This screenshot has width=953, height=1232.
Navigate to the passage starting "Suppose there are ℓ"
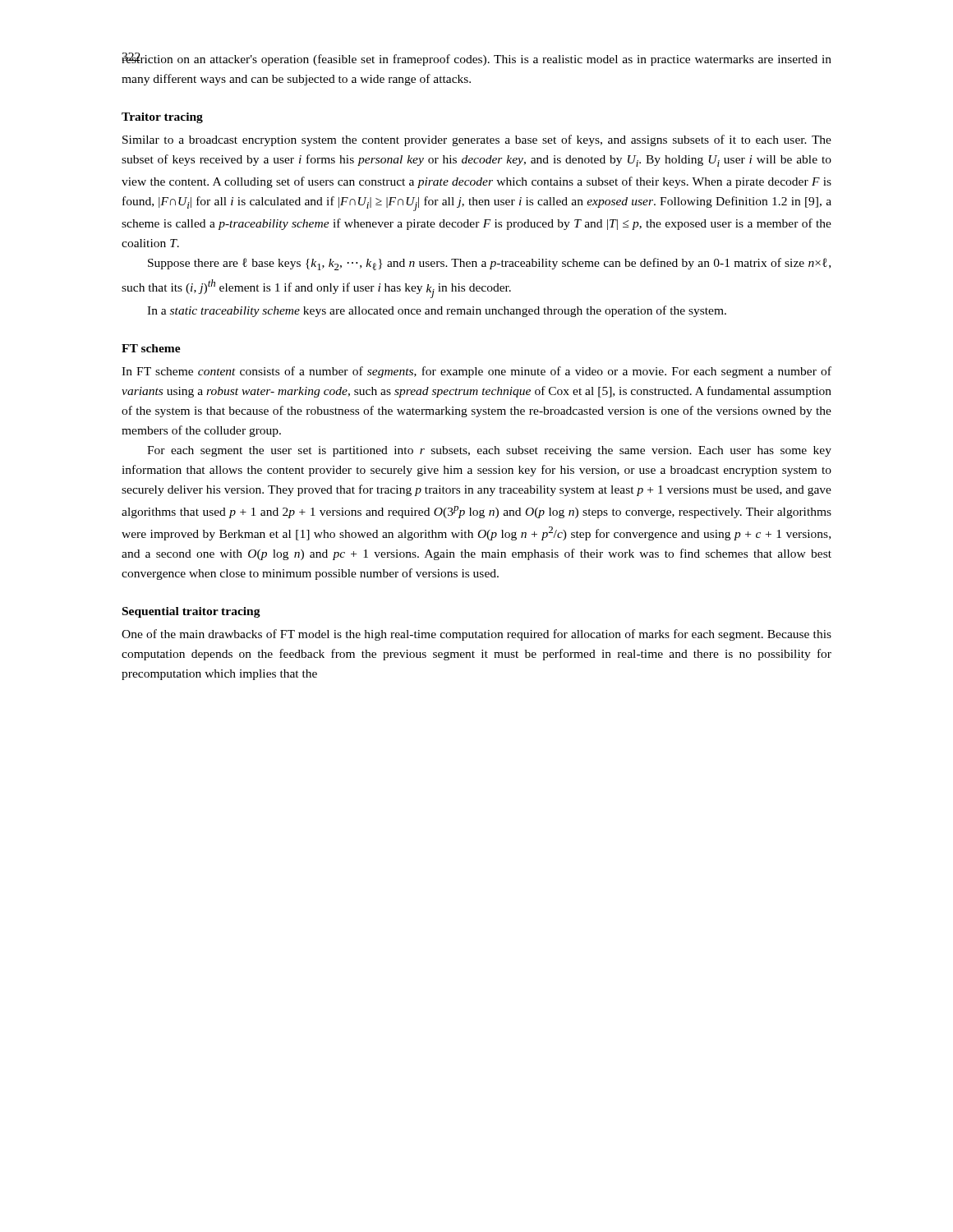tap(476, 277)
